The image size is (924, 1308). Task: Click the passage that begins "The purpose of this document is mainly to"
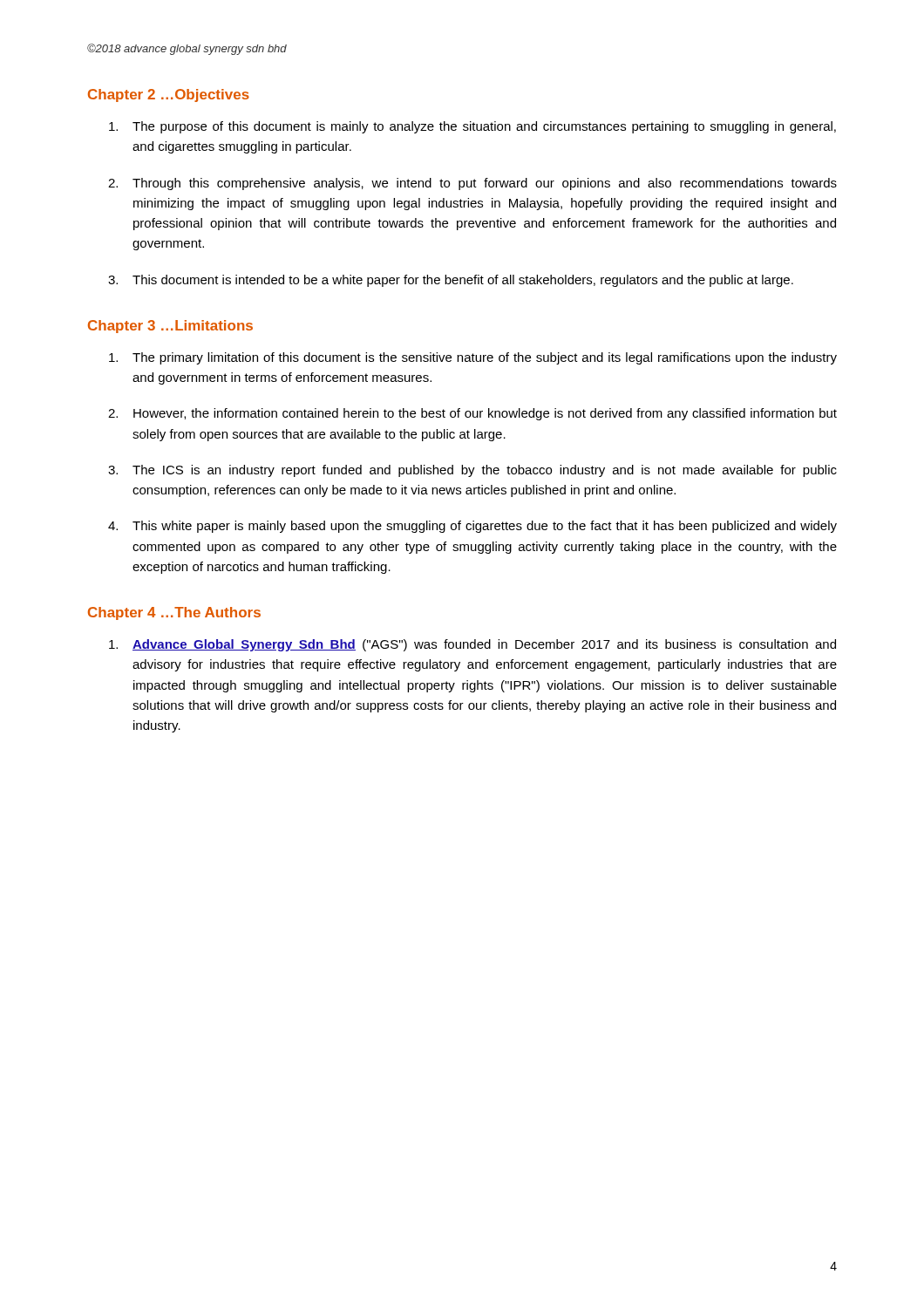pos(485,136)
